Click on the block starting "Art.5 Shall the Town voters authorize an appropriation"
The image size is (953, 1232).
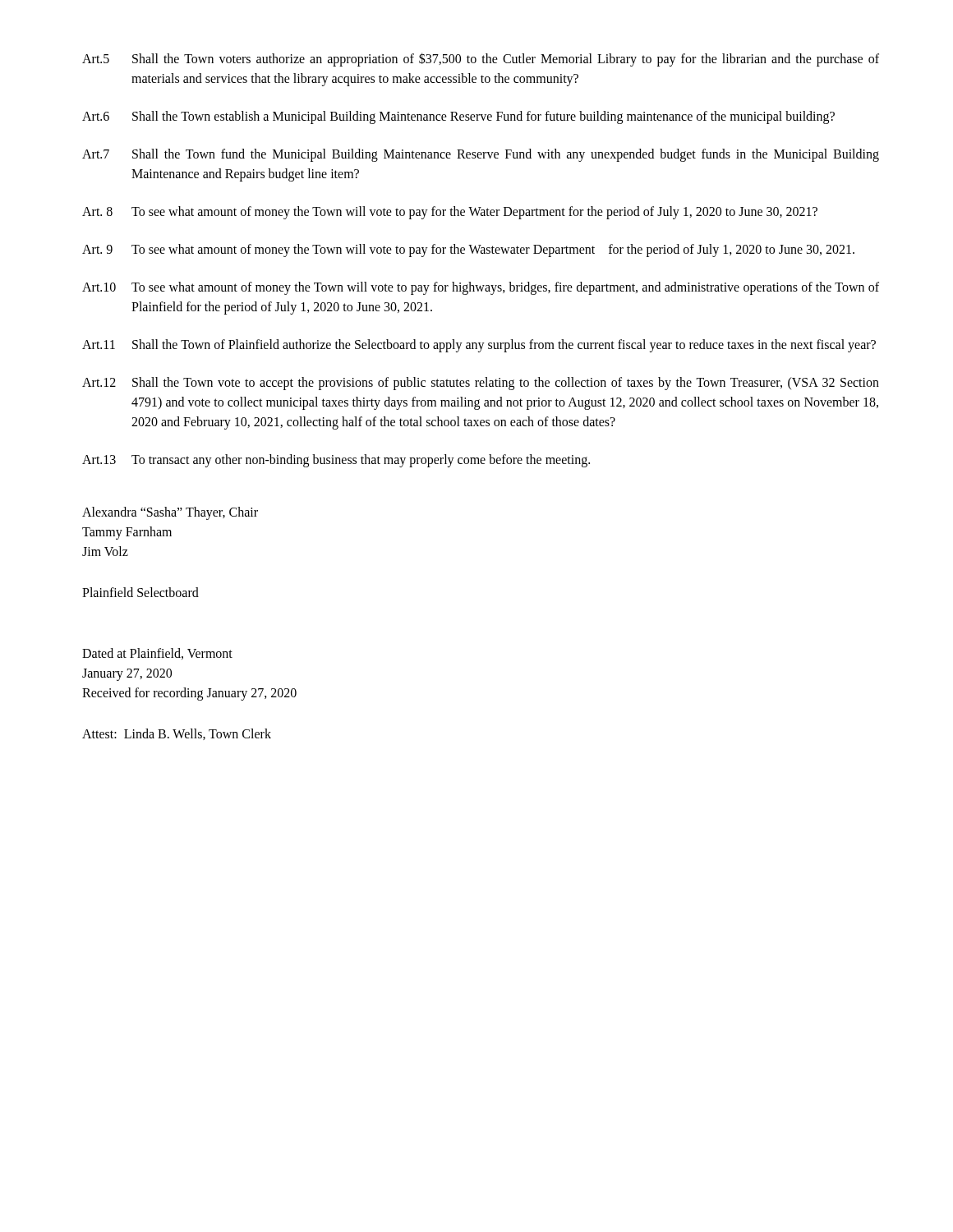pos(481,69)
